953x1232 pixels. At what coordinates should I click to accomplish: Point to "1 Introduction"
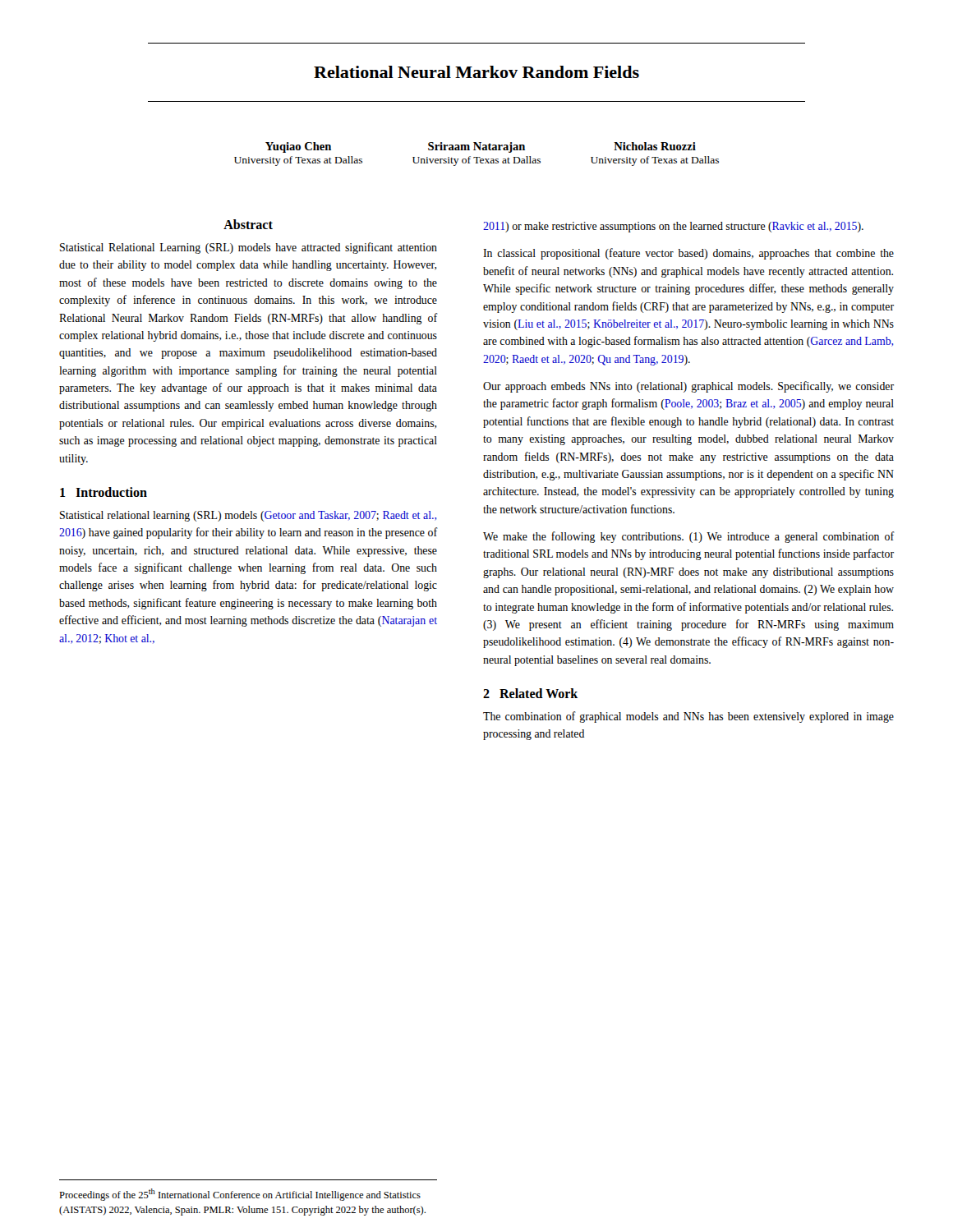tap(103, 492)
